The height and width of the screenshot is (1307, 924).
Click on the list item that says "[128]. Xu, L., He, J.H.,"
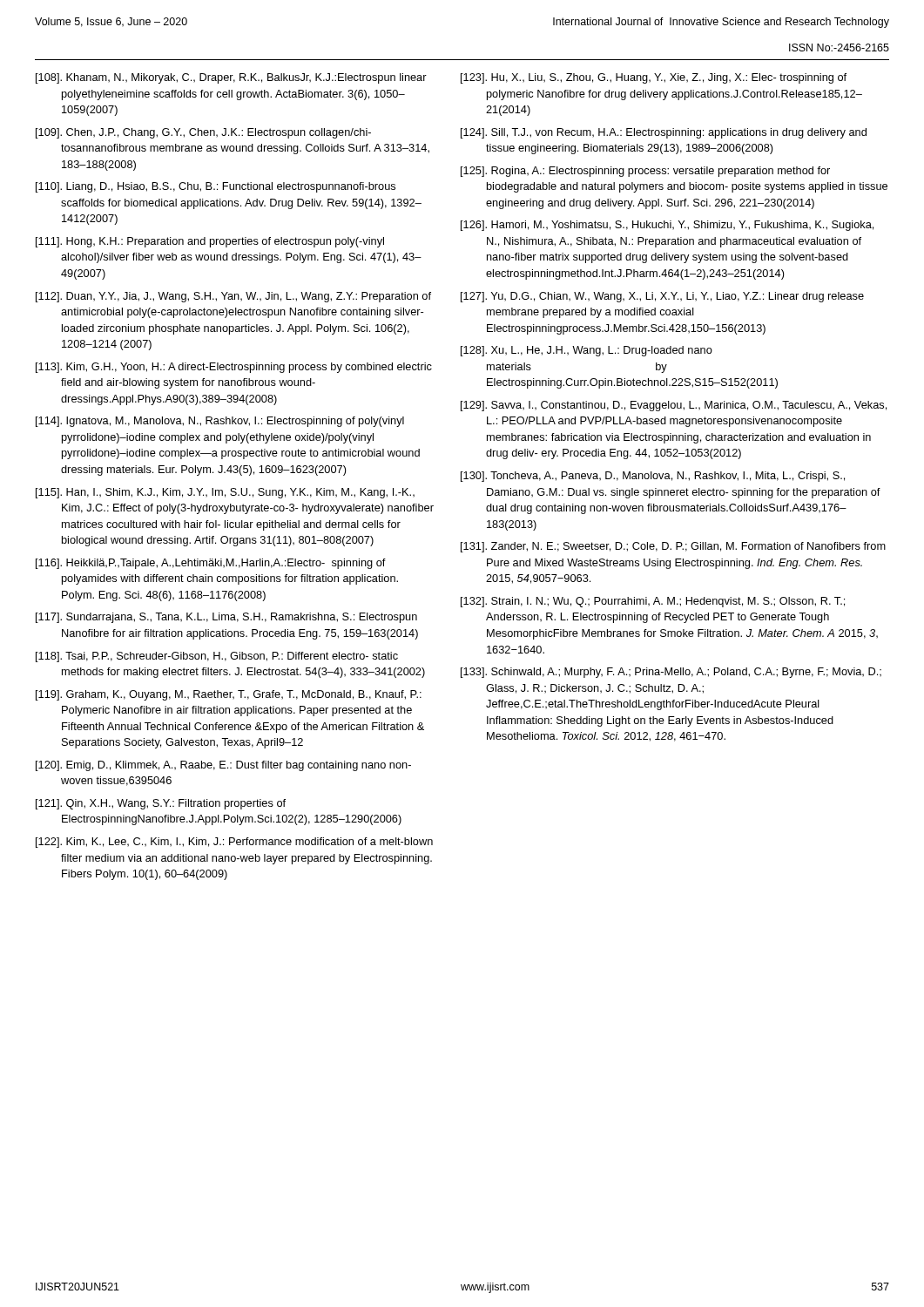pos(587,351)
